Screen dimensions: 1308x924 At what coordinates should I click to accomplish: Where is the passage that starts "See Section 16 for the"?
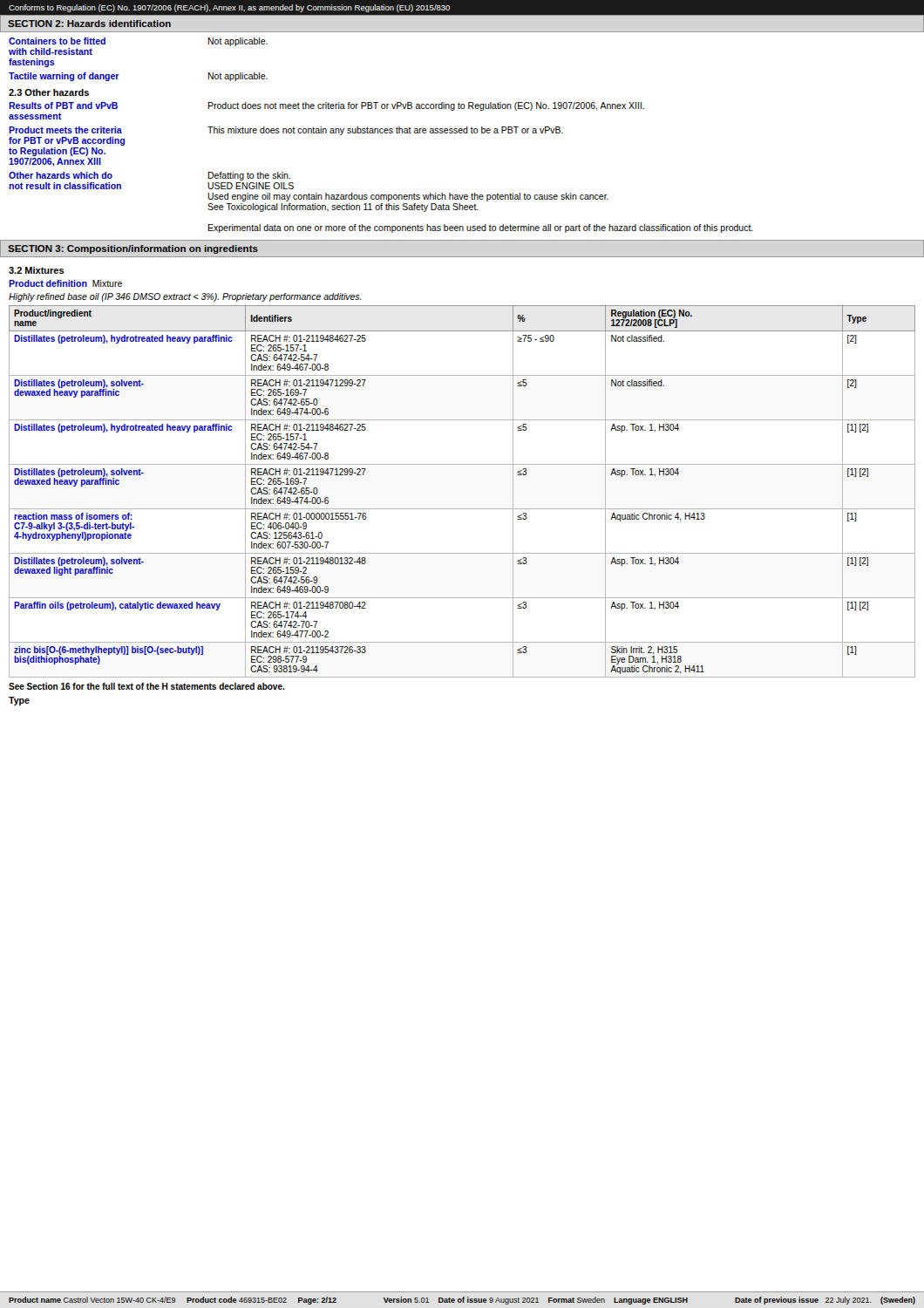click(147, 687)
